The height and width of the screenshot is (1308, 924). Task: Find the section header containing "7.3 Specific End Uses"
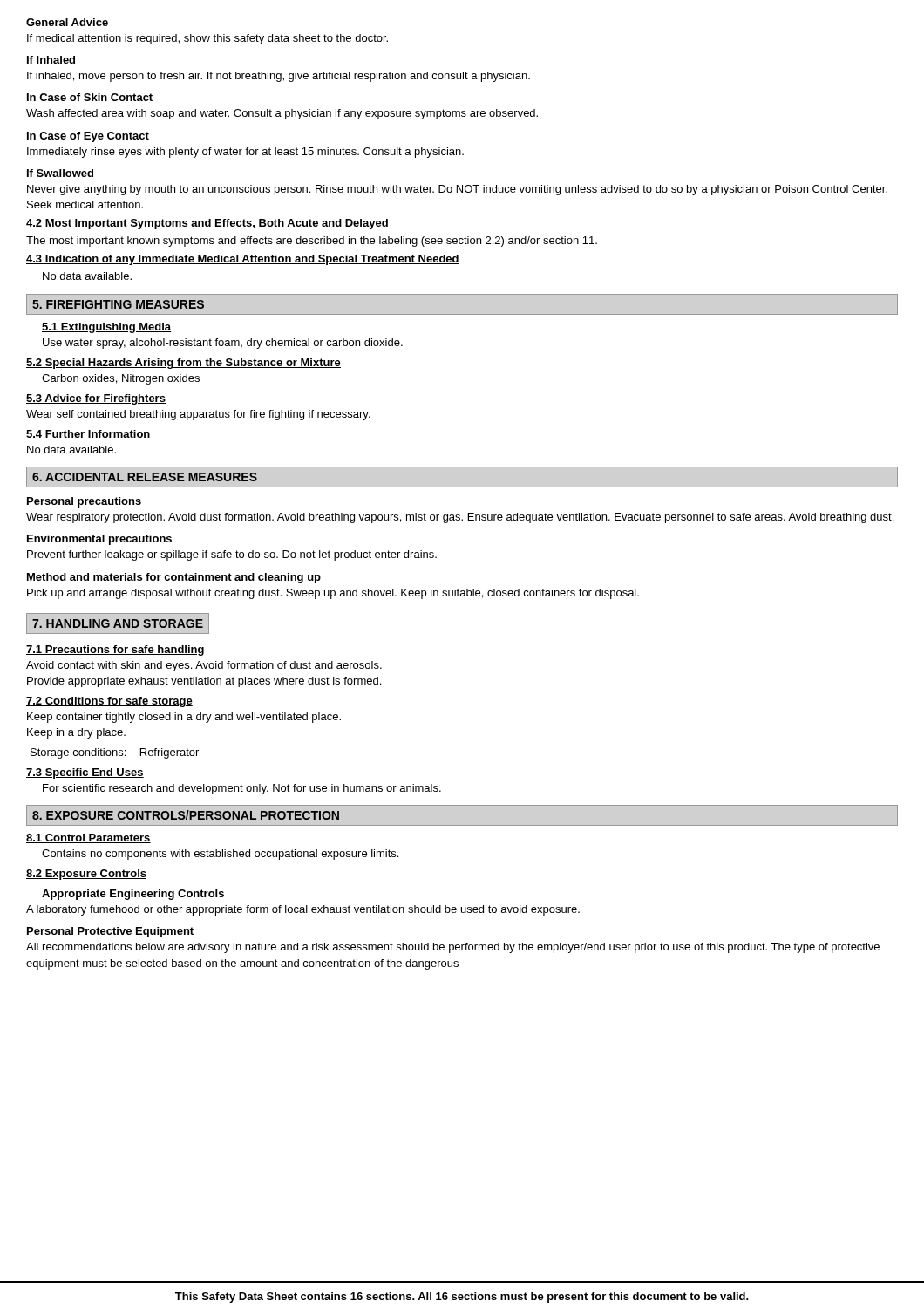tap(85, 773)
